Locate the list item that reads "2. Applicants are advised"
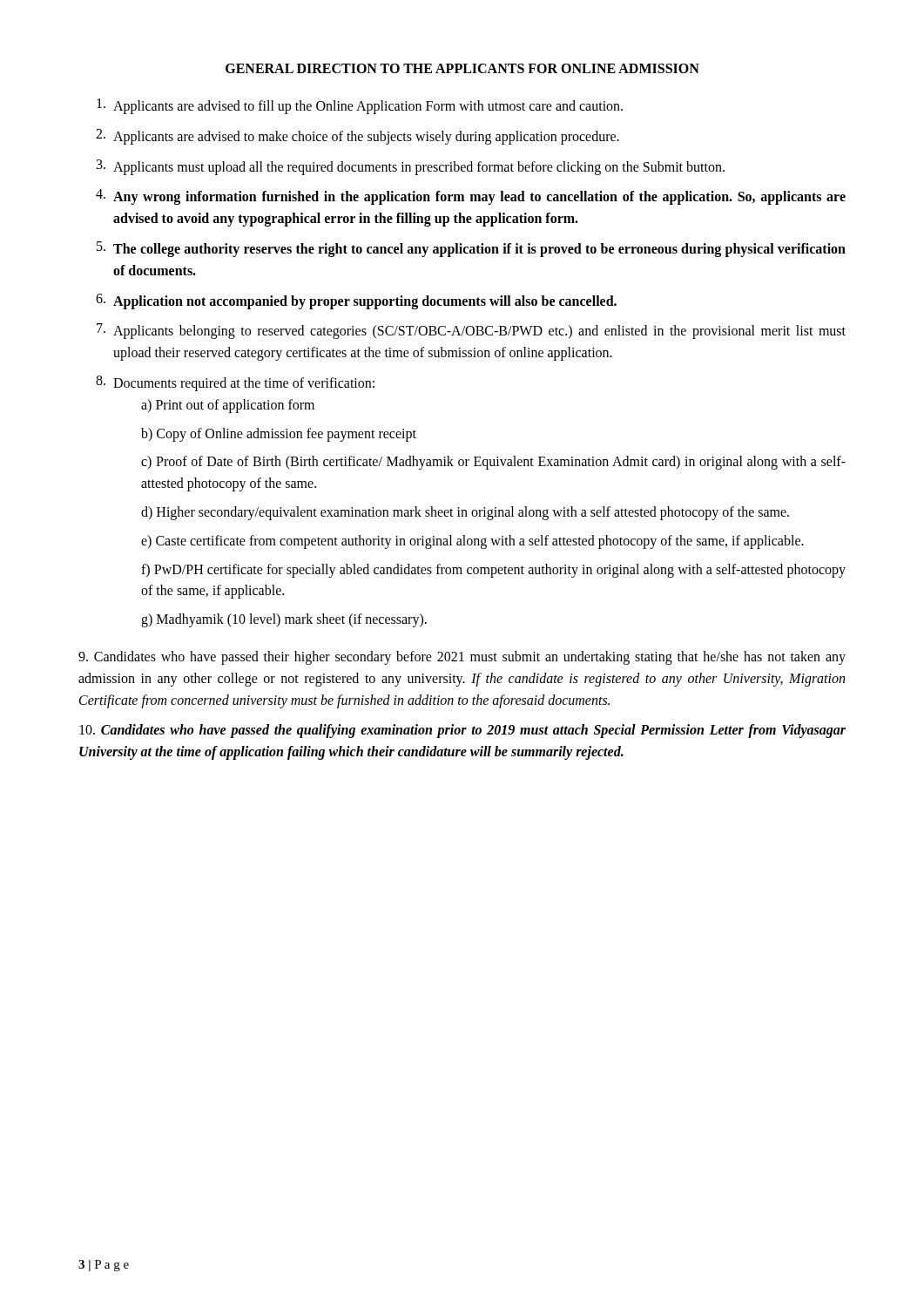 (x=462, y=137)
